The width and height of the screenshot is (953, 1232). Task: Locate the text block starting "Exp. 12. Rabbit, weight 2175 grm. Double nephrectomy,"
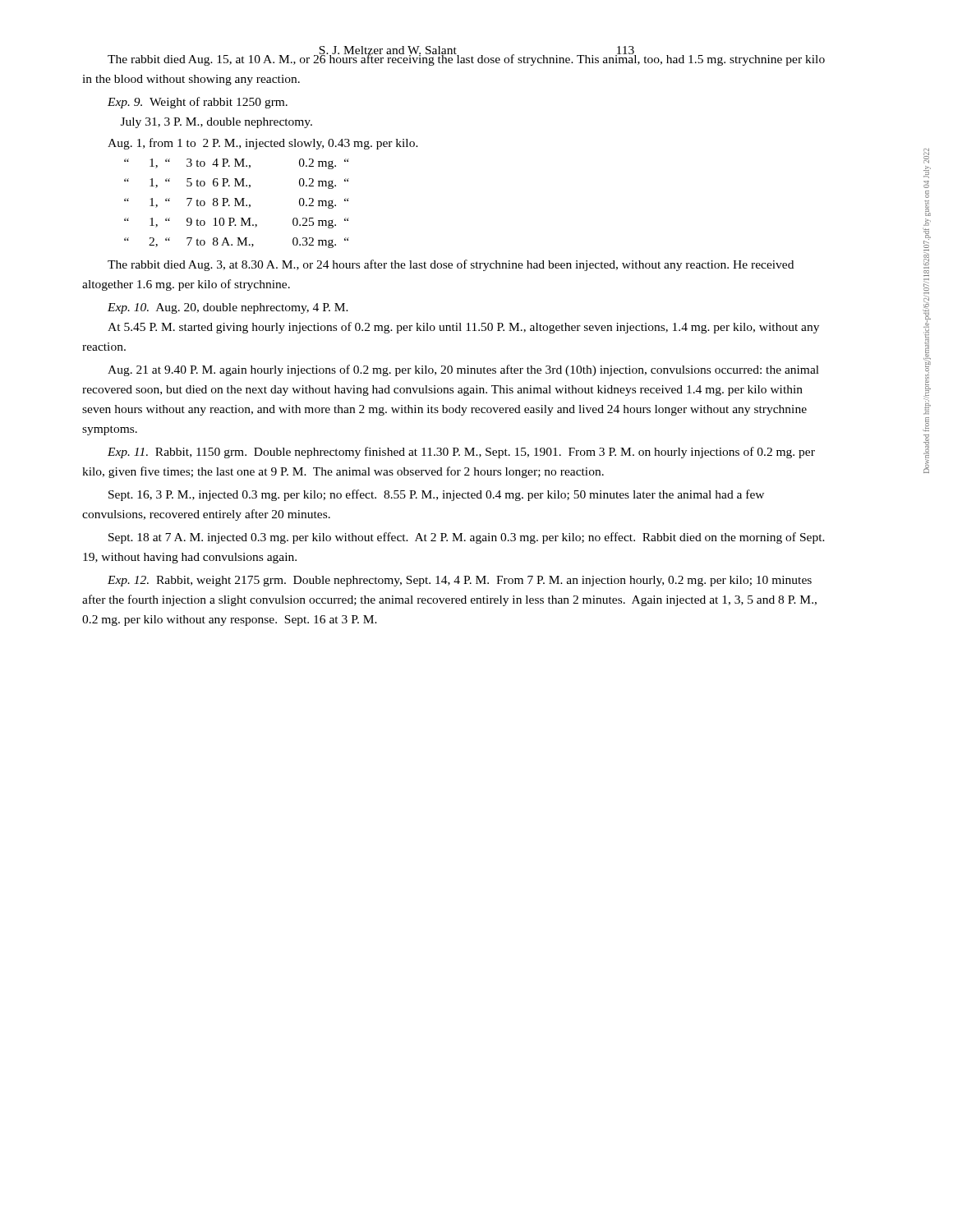pyautogui.click(x=454, y=600)
